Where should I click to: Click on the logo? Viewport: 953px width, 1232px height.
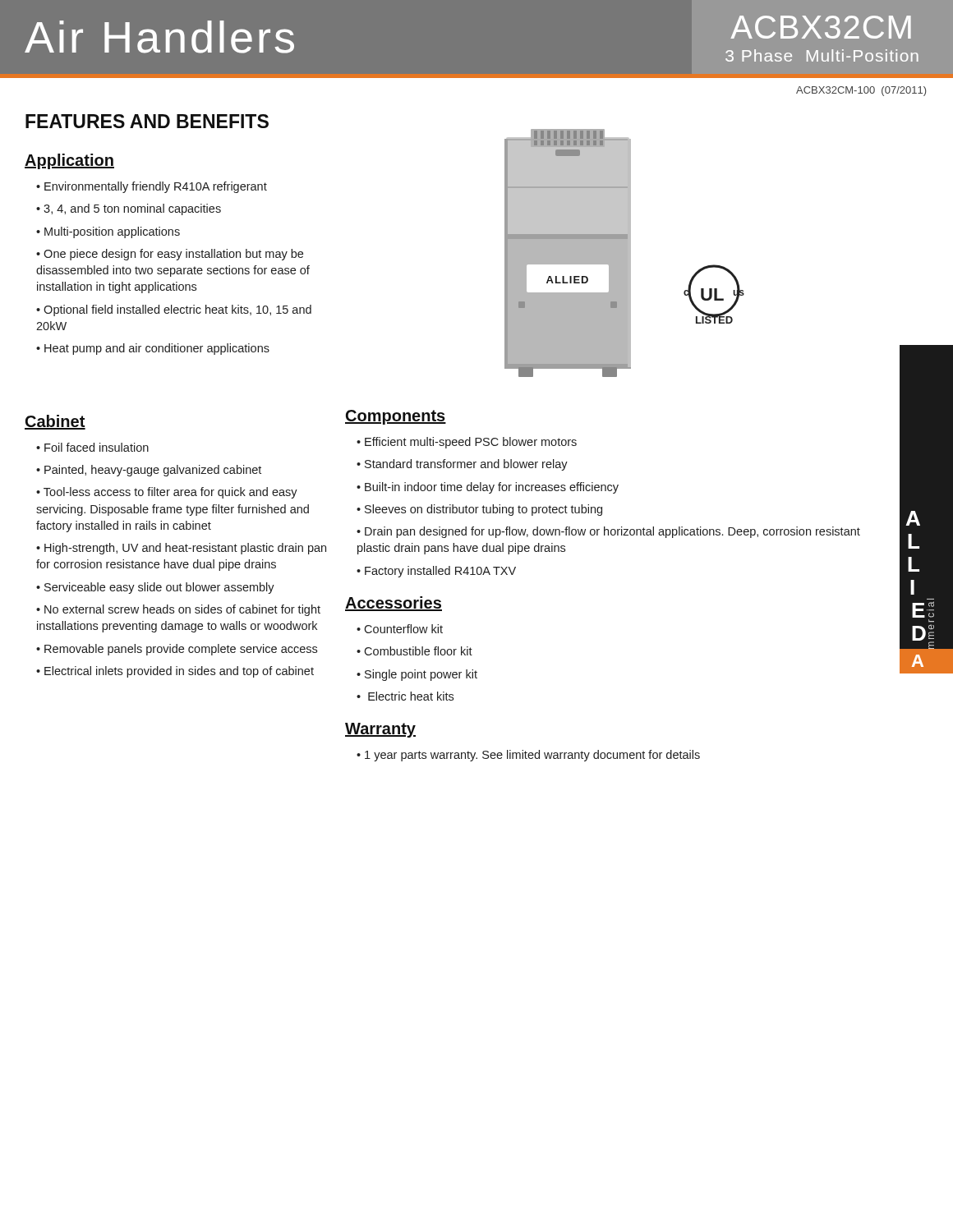[926, 509]
